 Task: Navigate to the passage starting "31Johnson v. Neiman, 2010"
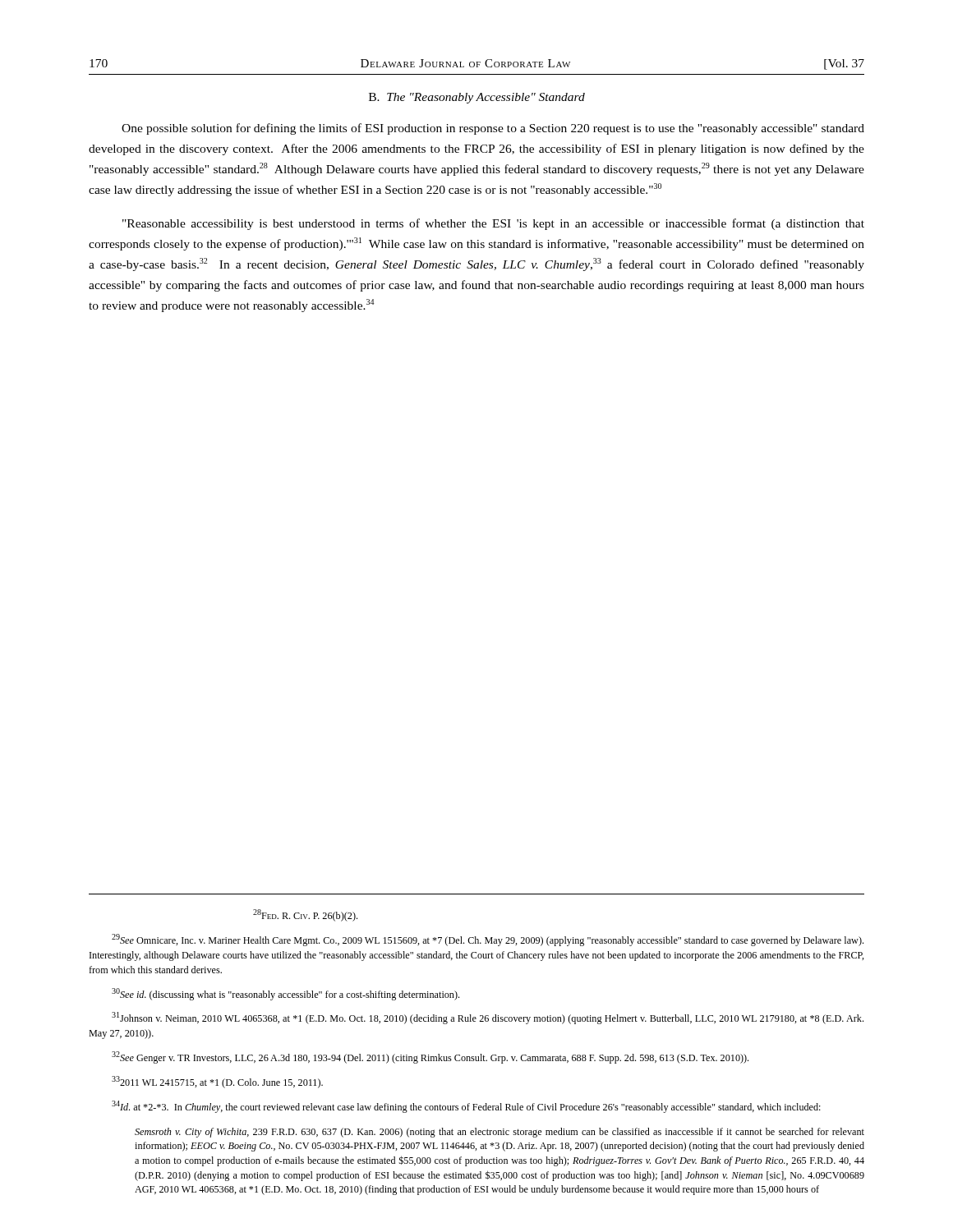476,1027
